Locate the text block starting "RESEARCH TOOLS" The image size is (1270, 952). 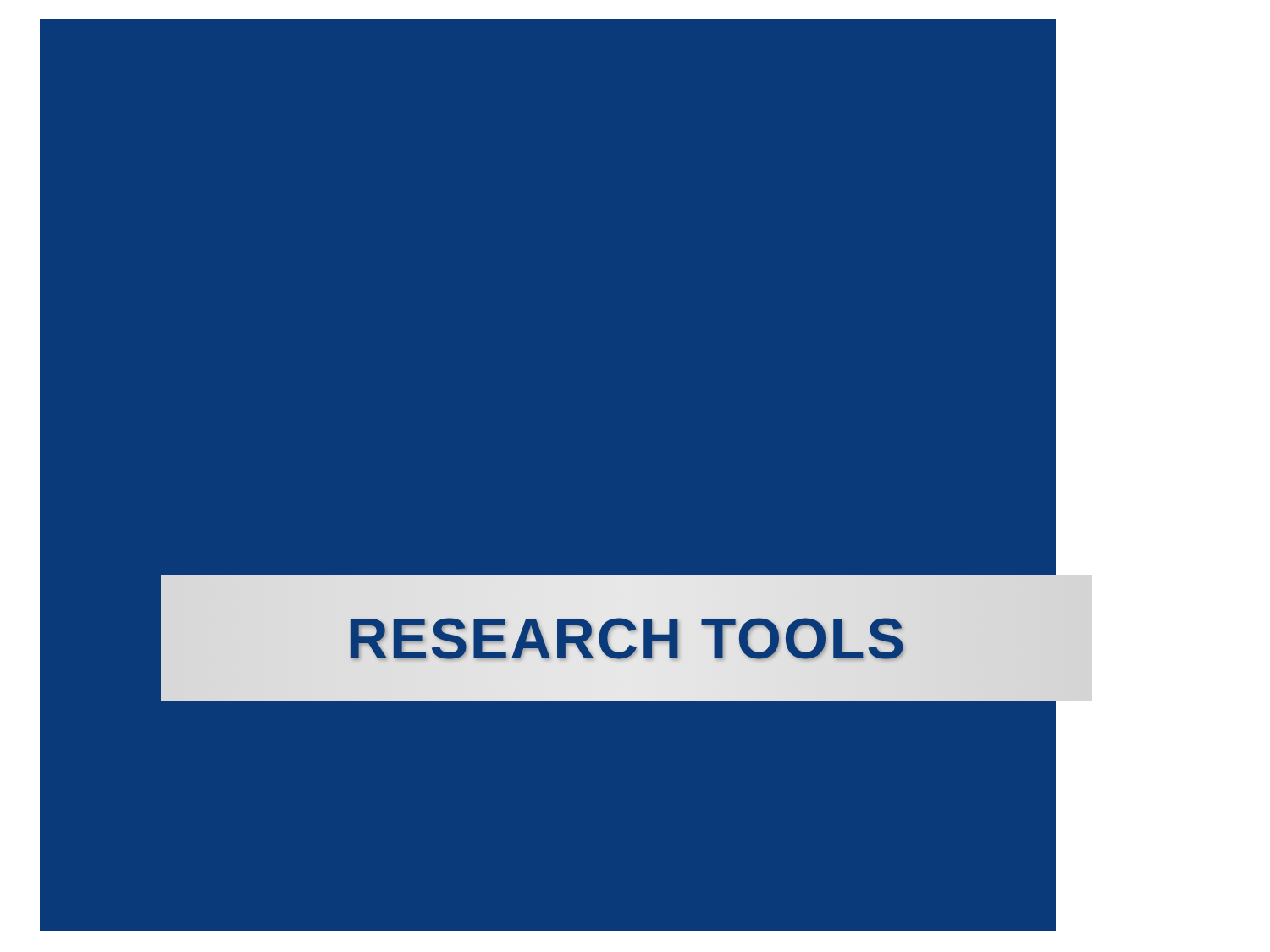tap(626, 638)
